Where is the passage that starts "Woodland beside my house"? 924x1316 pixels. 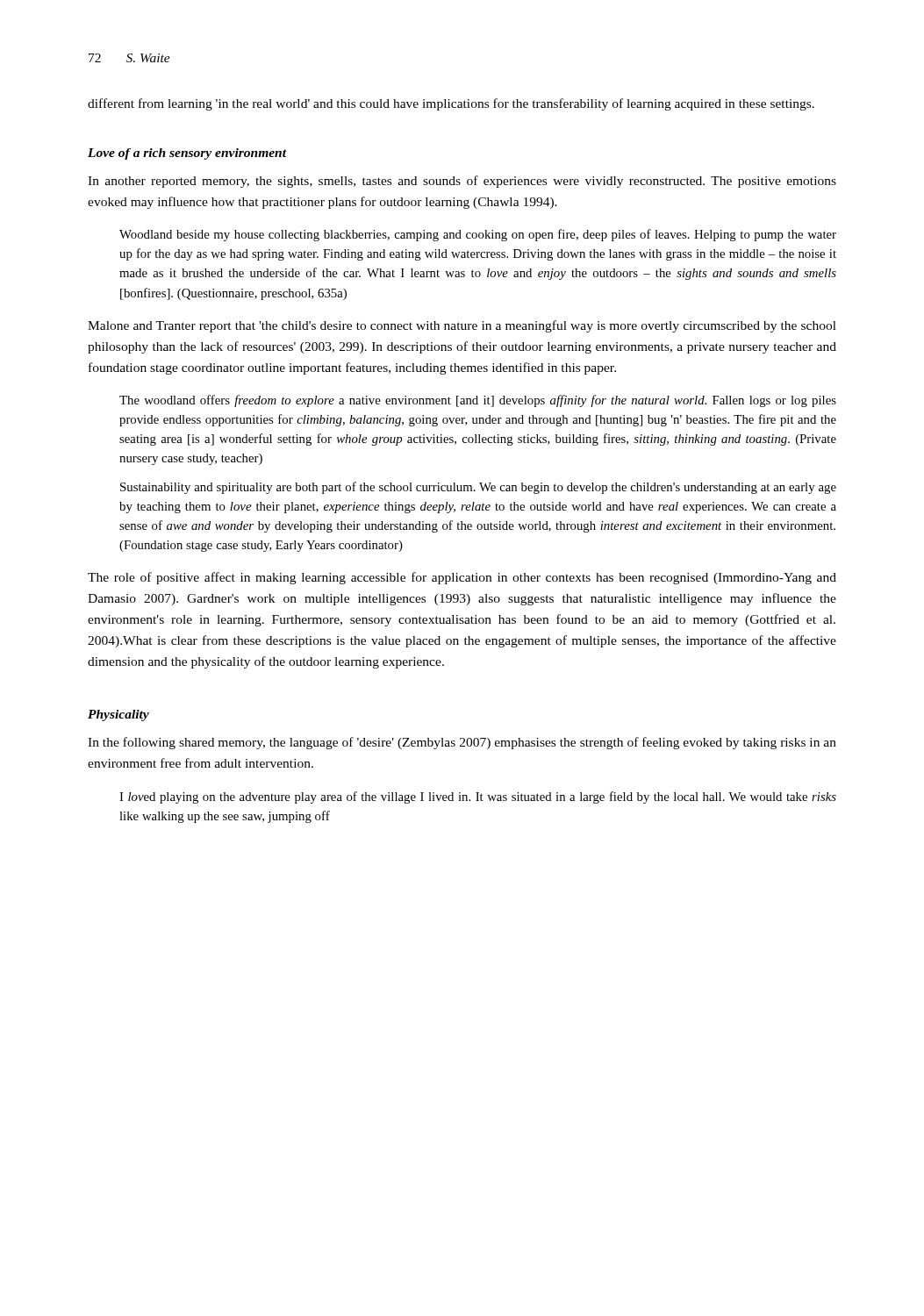[478, 264]
